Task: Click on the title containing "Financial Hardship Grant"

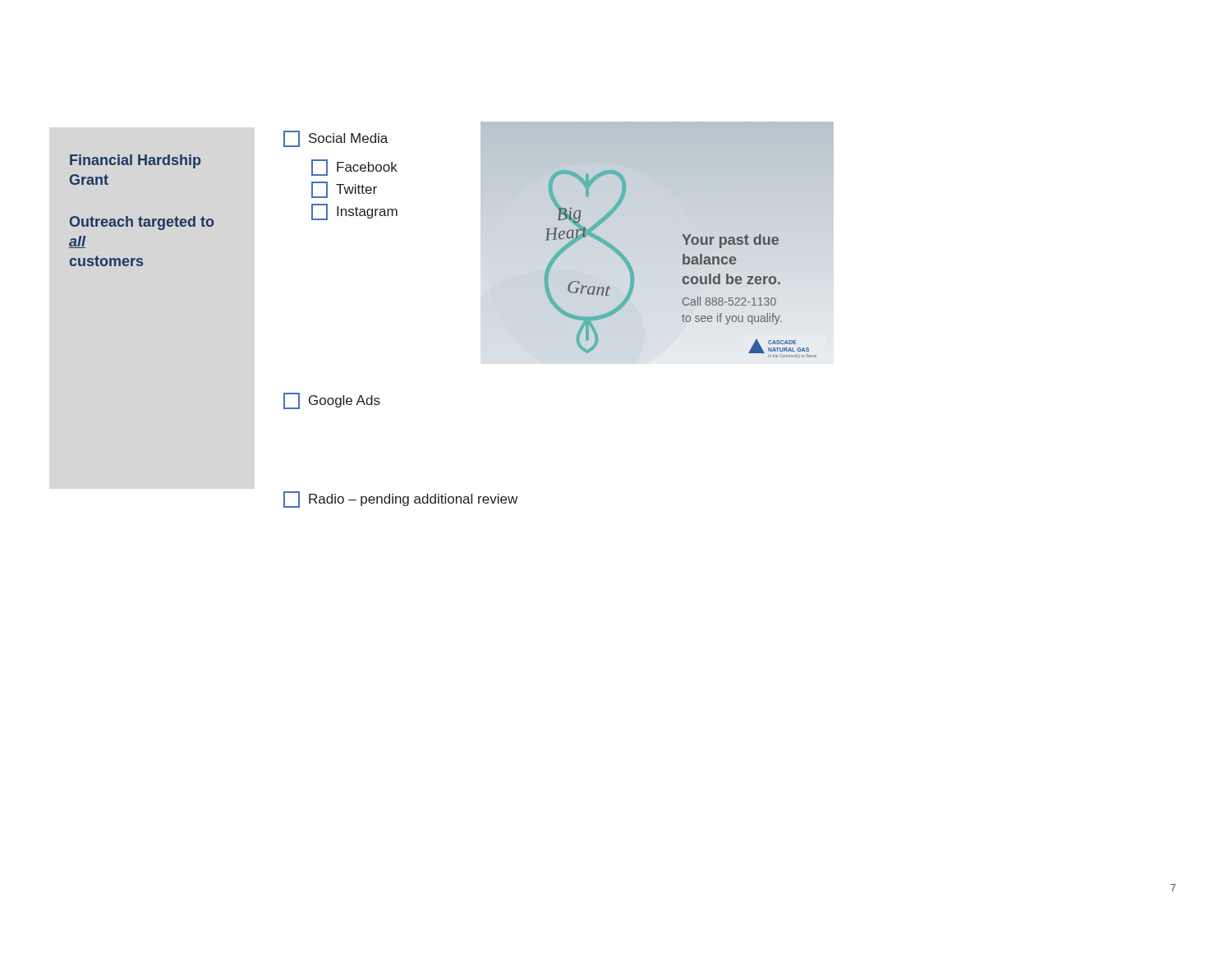Action: coord(135,170)
